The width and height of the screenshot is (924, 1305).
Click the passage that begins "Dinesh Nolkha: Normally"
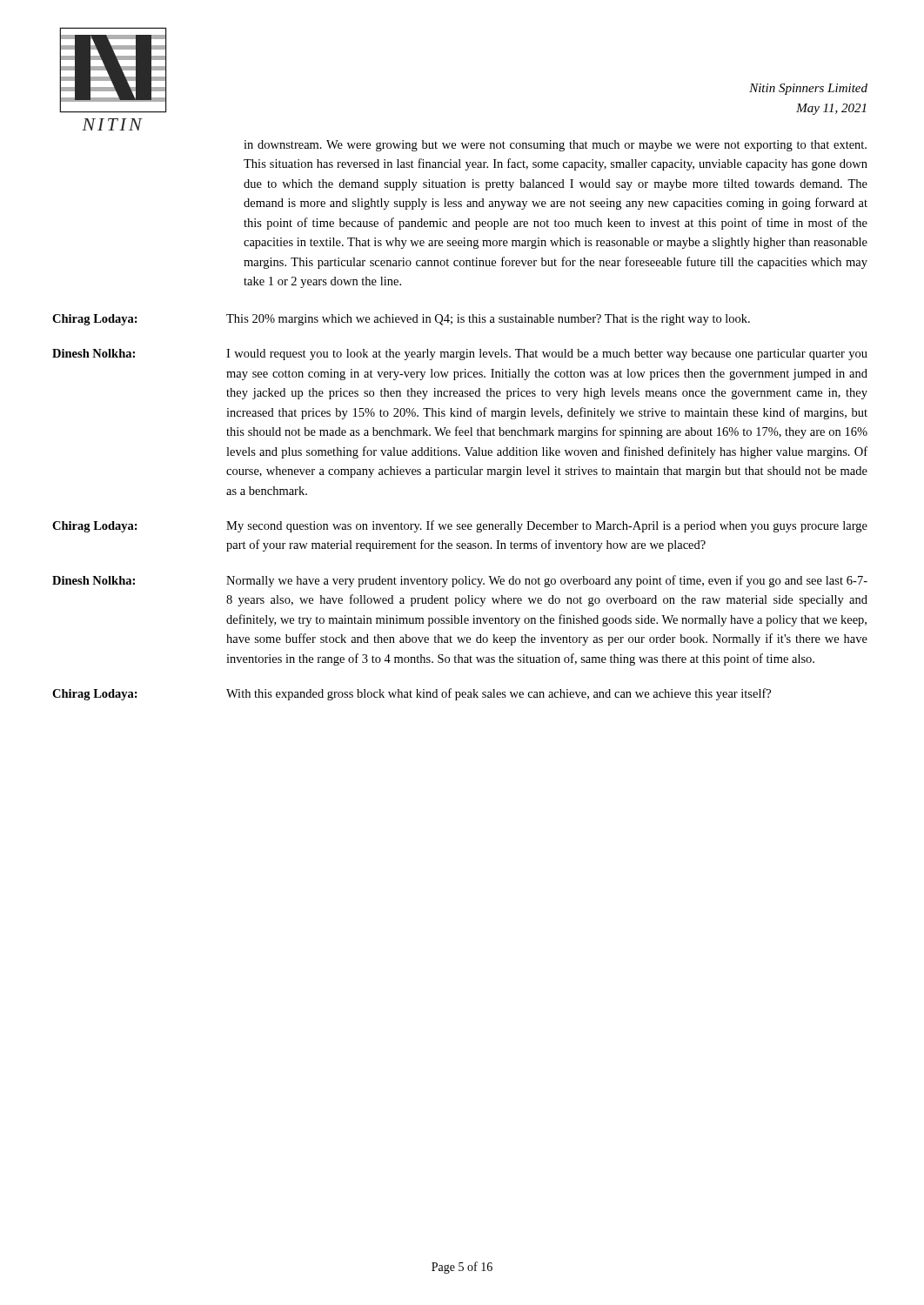tap(460, 620)
